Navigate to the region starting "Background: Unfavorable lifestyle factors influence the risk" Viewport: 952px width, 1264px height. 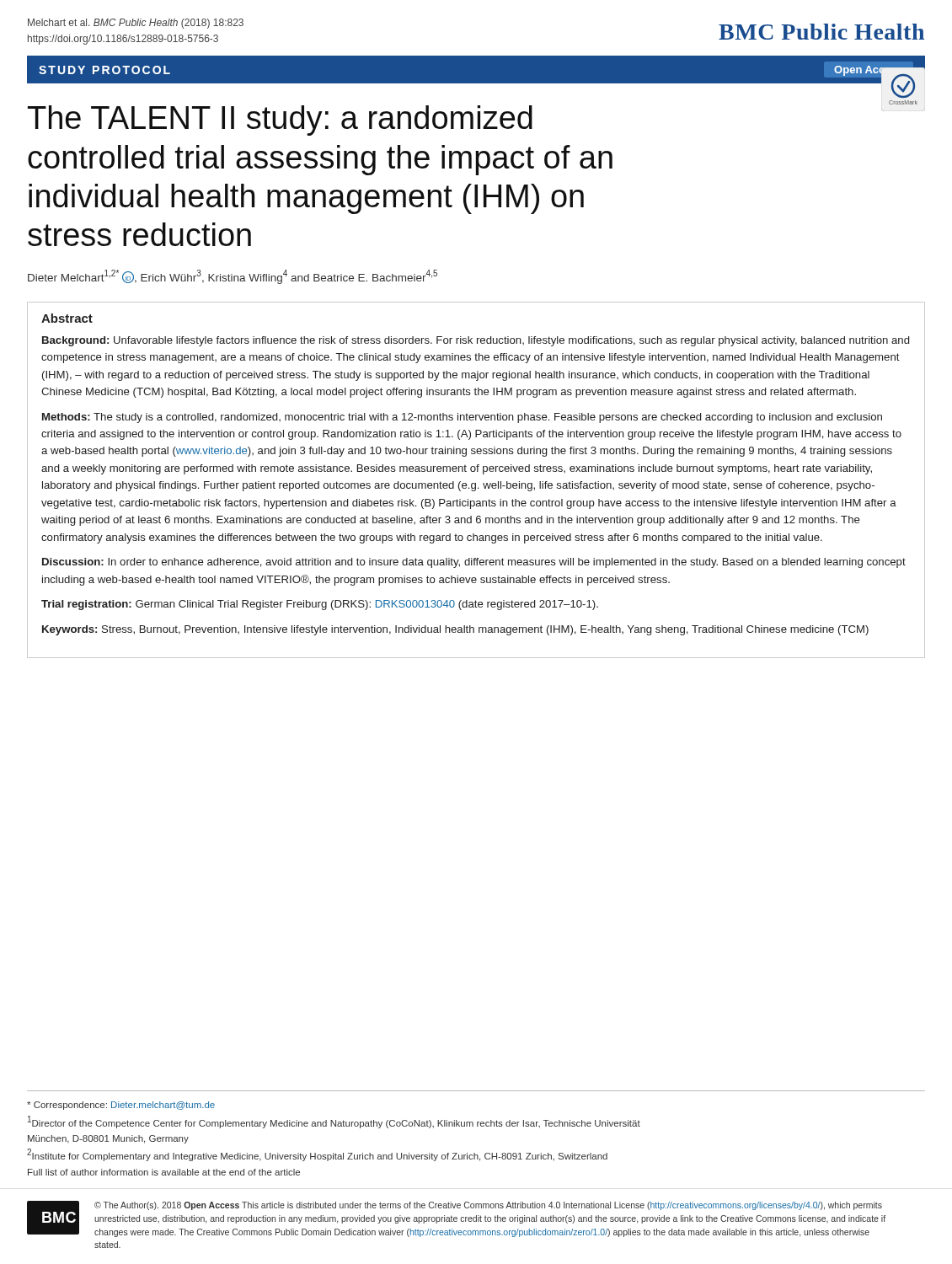(x=476, y=366)
